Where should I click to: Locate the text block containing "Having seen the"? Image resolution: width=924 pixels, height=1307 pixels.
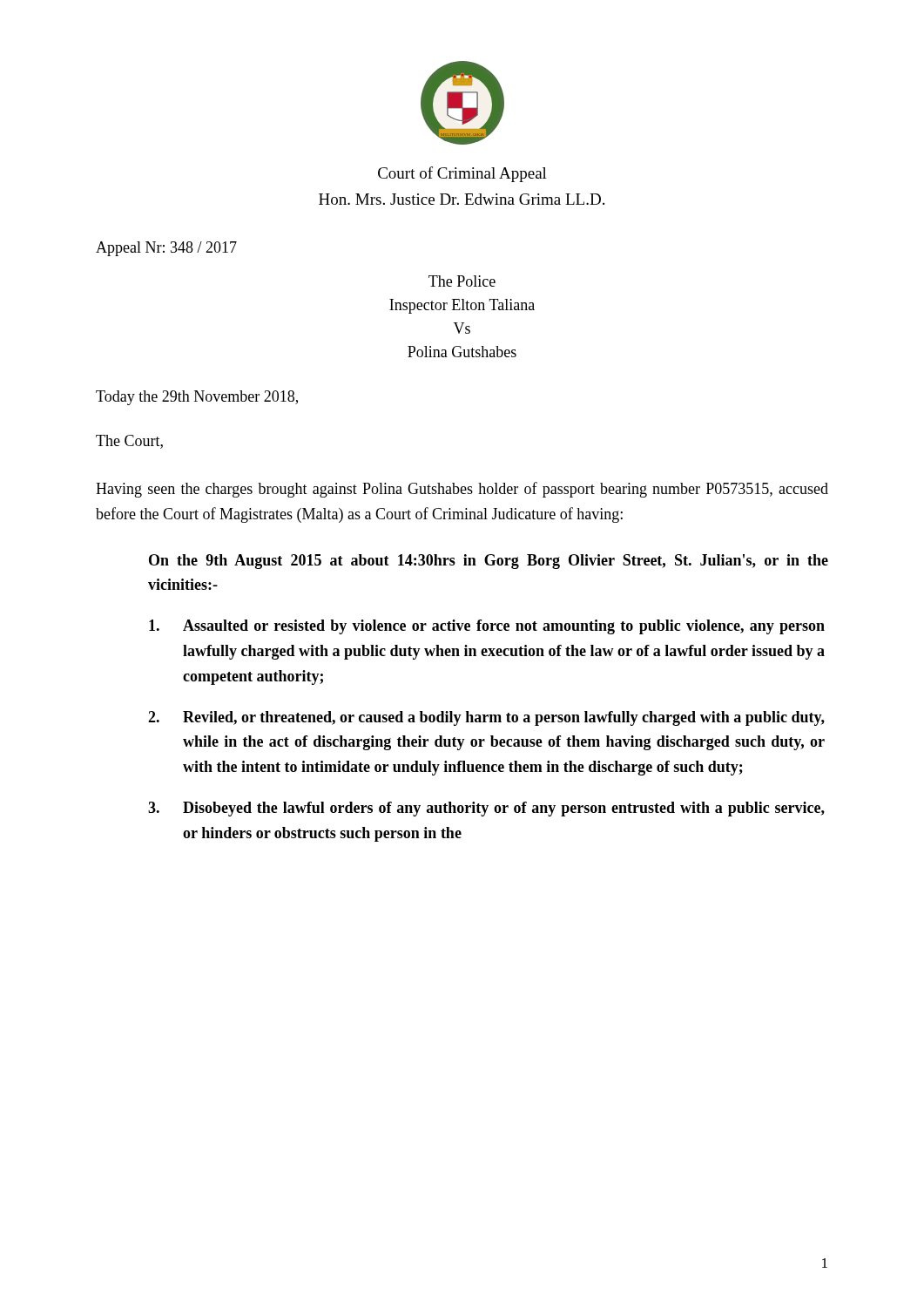coord(462,501)
